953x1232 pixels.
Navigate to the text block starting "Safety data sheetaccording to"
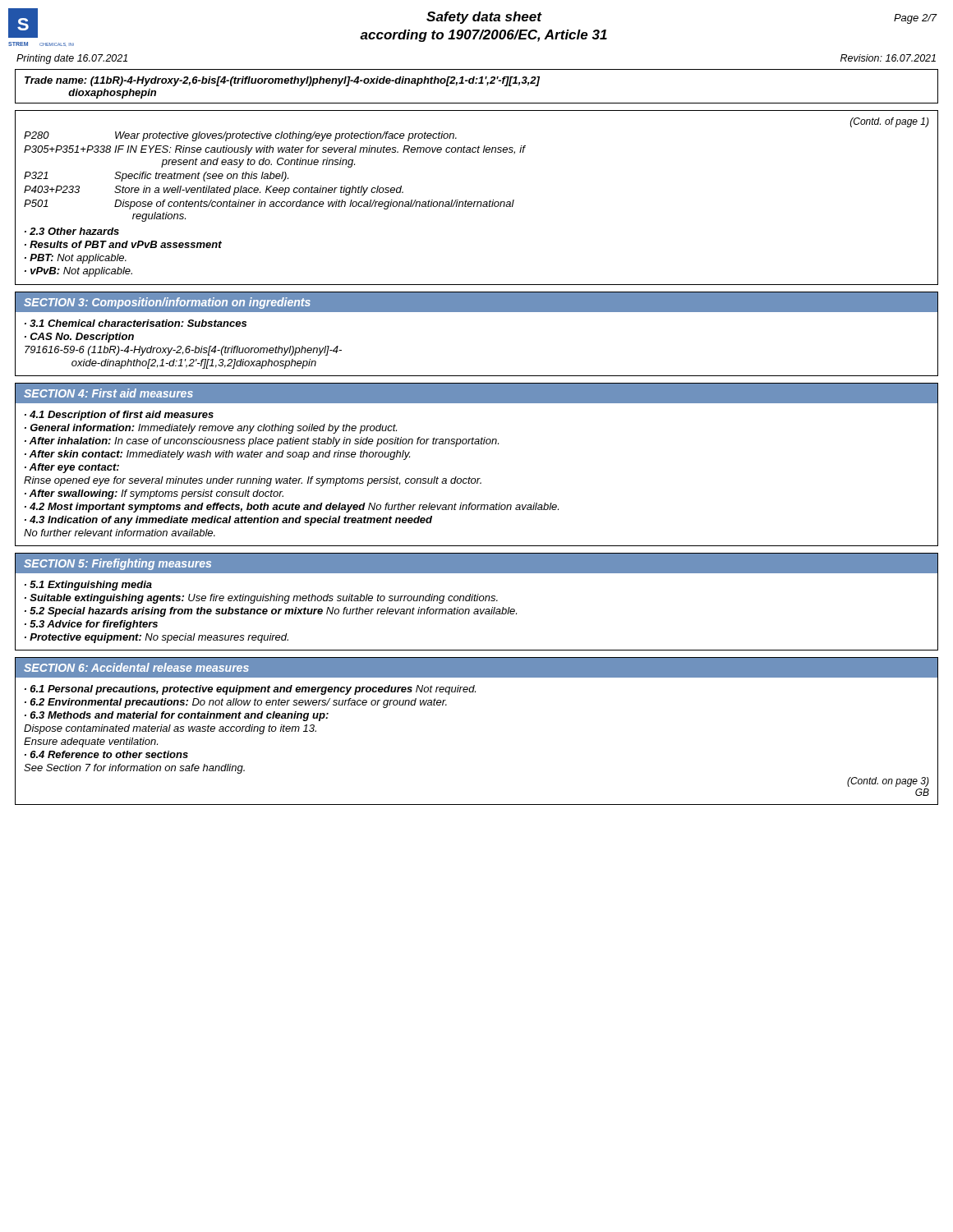(484, 26)
